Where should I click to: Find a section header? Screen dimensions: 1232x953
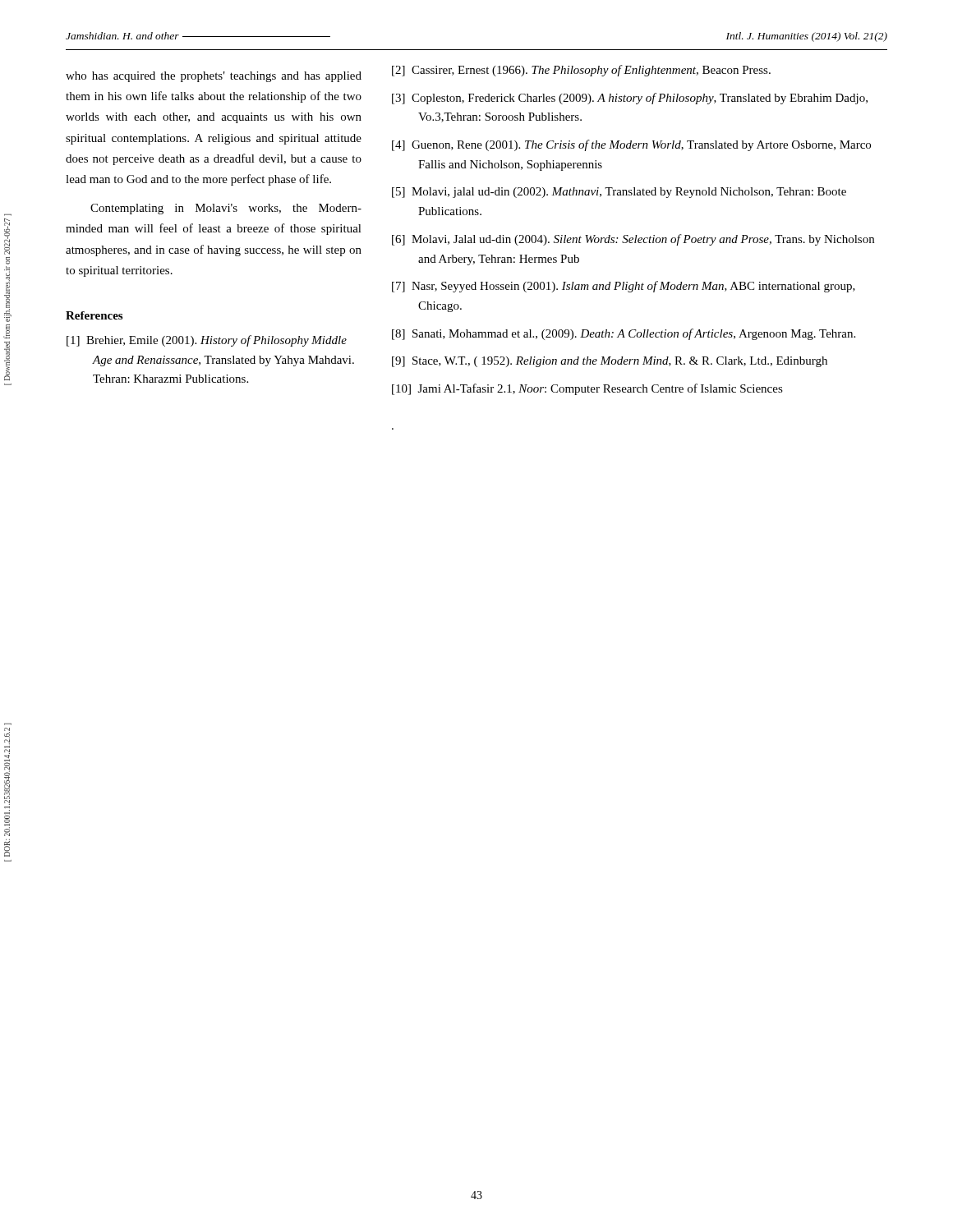[x=94, y=315]
